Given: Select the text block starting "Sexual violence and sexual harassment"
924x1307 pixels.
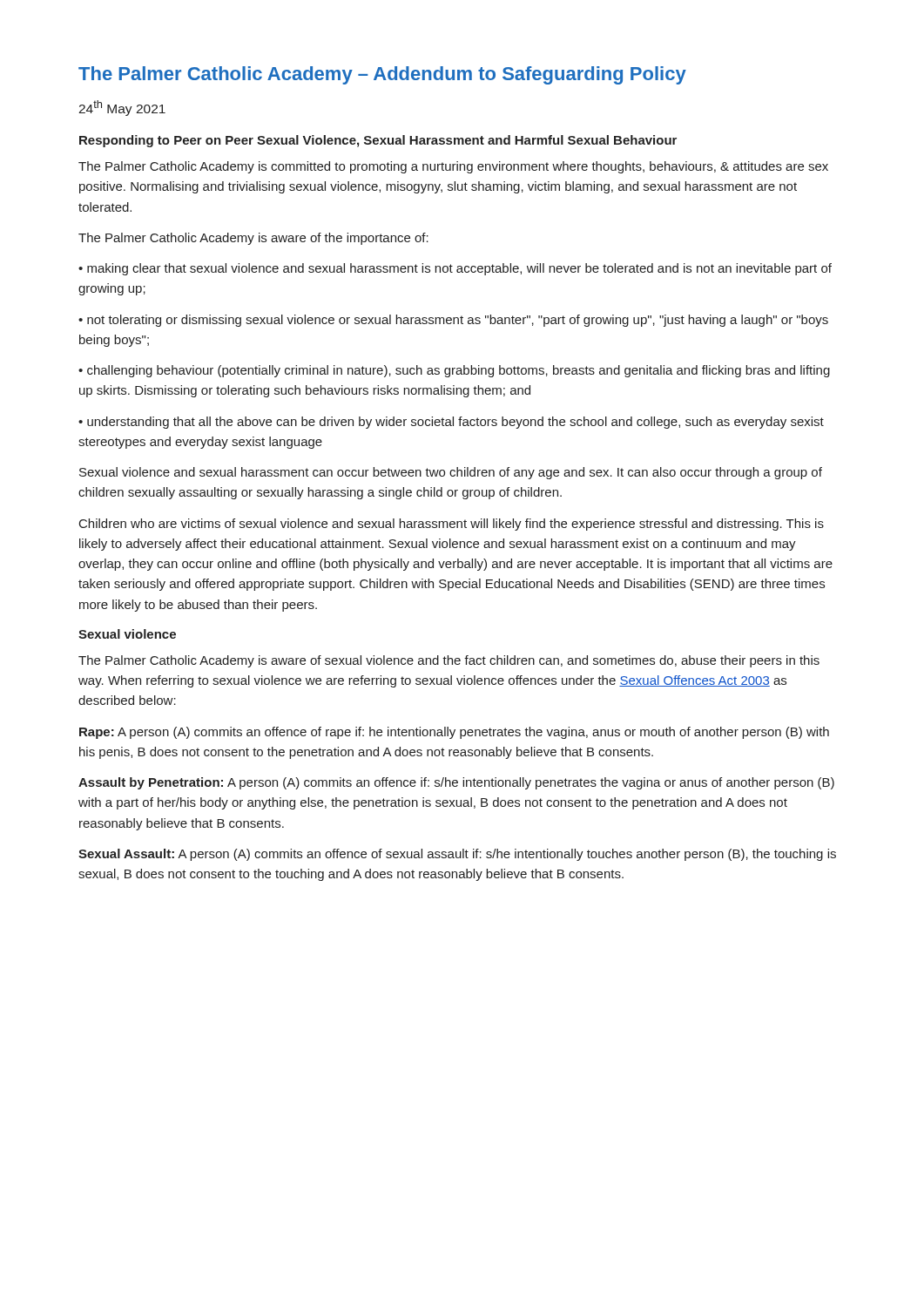Looking at the screenshot, I should (x=450, y=482).
